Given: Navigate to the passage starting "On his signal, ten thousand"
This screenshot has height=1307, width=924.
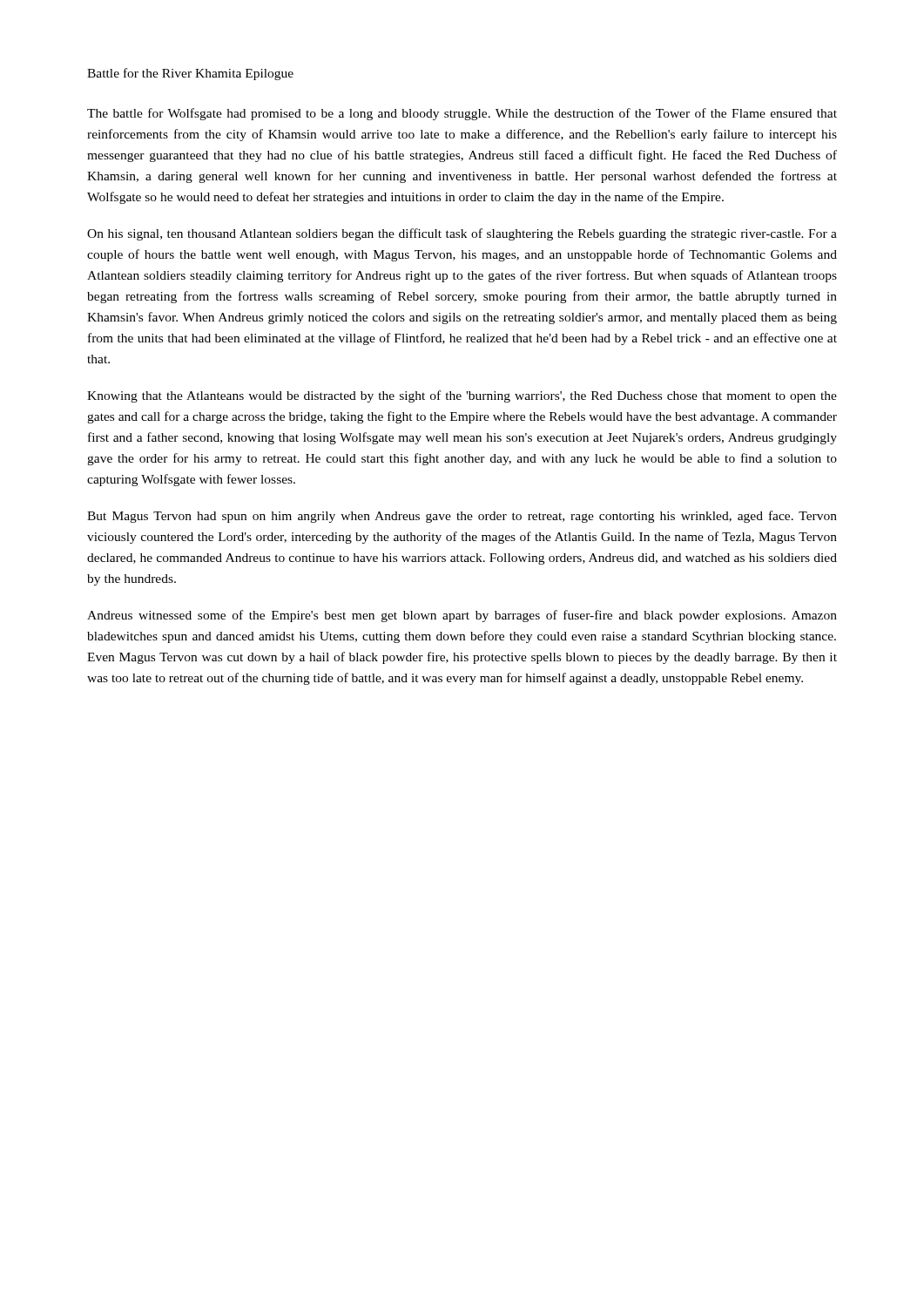Looking at the screenshot, I should [x=462, y=296].
